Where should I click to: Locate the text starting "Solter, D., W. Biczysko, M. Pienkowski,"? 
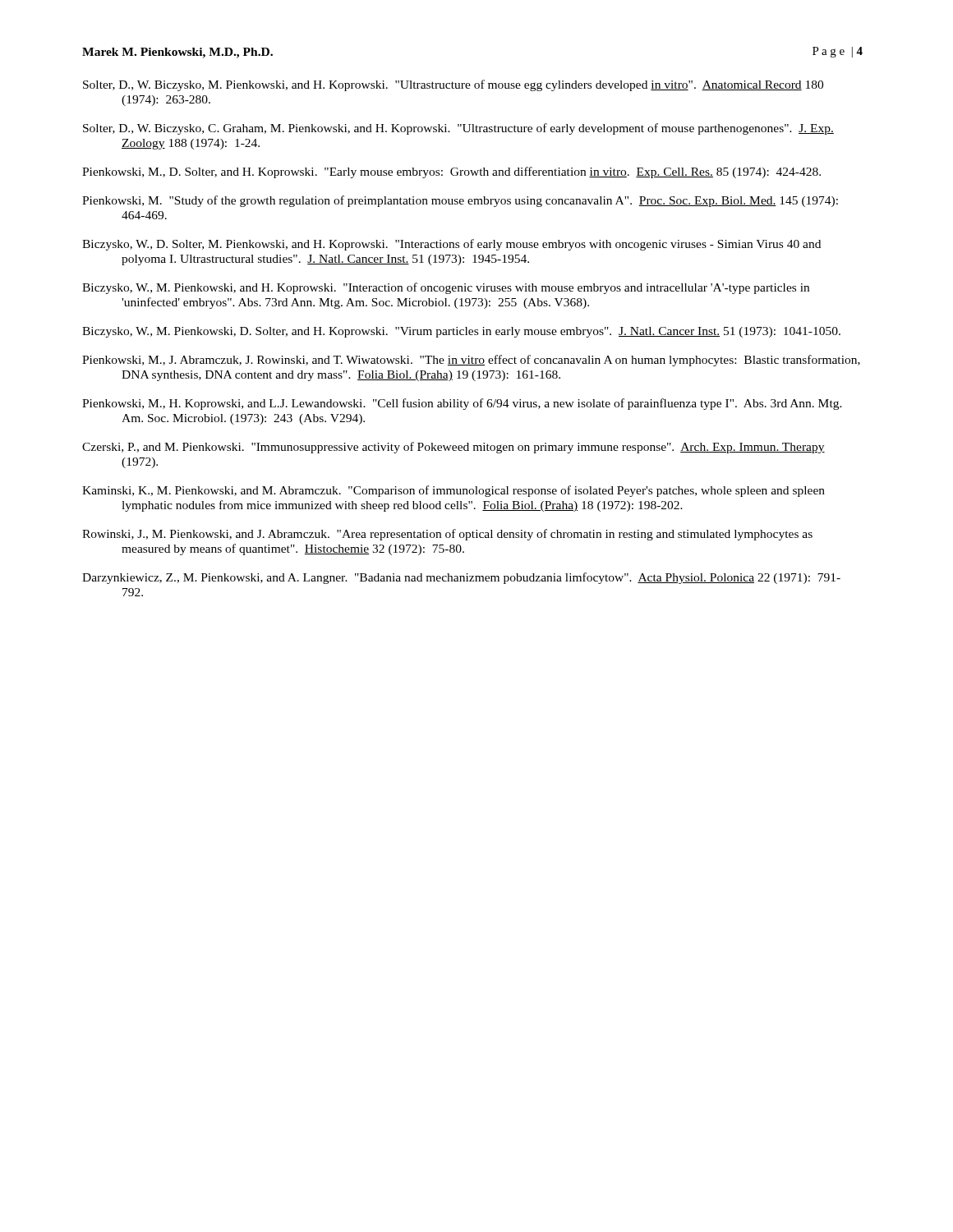coord(453,92)
